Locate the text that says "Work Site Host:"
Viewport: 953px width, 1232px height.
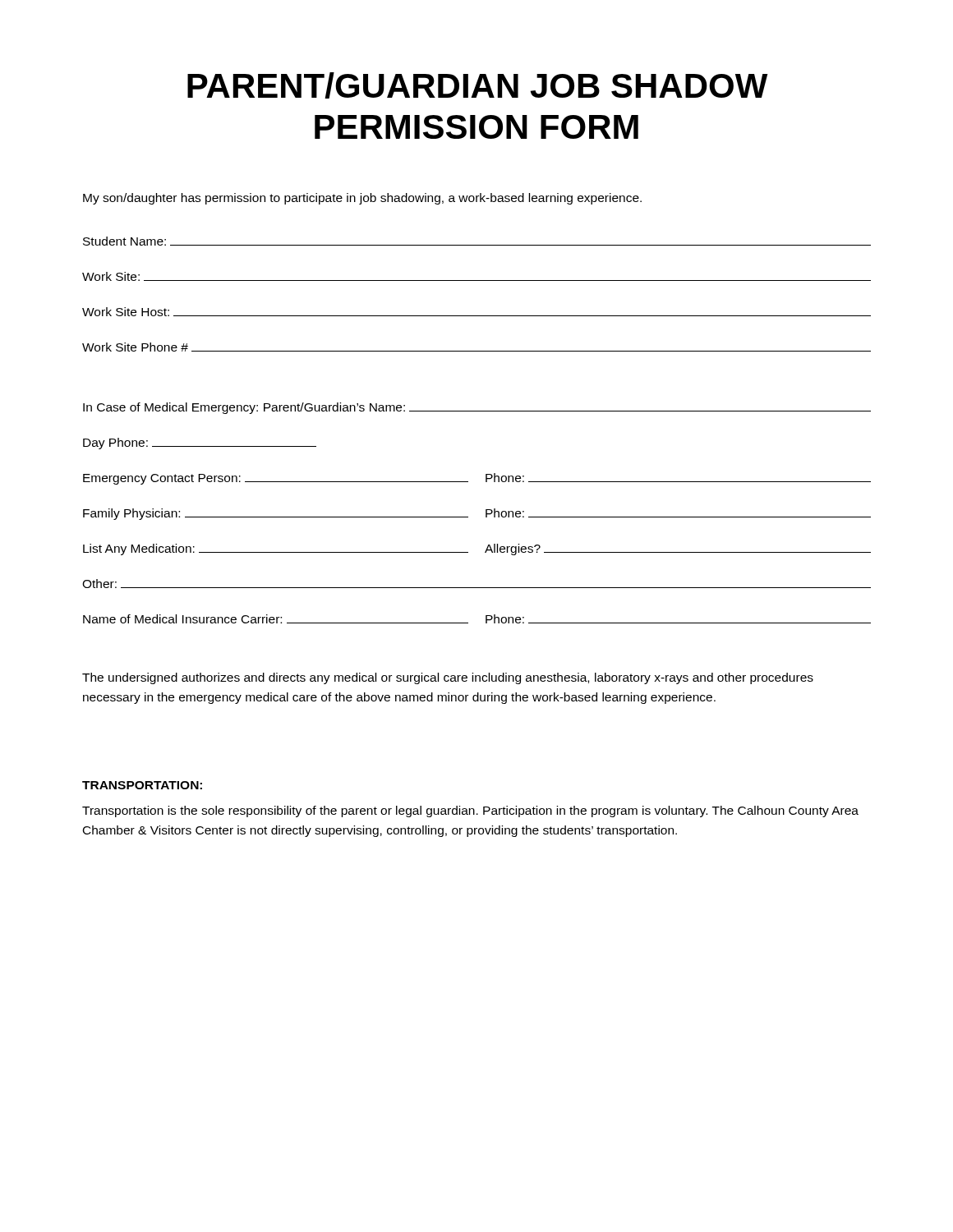click(476, 310)
